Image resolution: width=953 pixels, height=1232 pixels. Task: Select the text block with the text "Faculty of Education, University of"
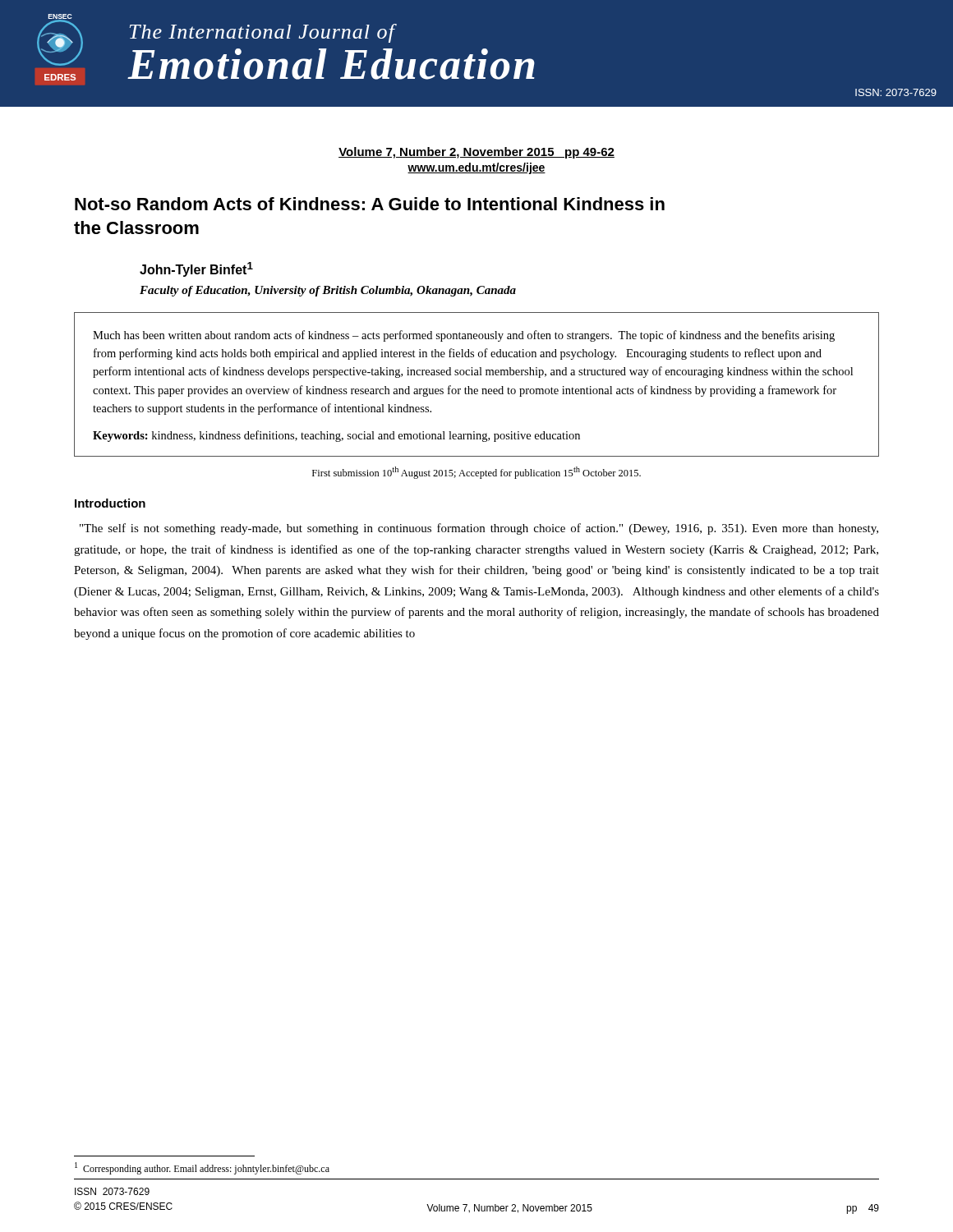coord(328,290)
